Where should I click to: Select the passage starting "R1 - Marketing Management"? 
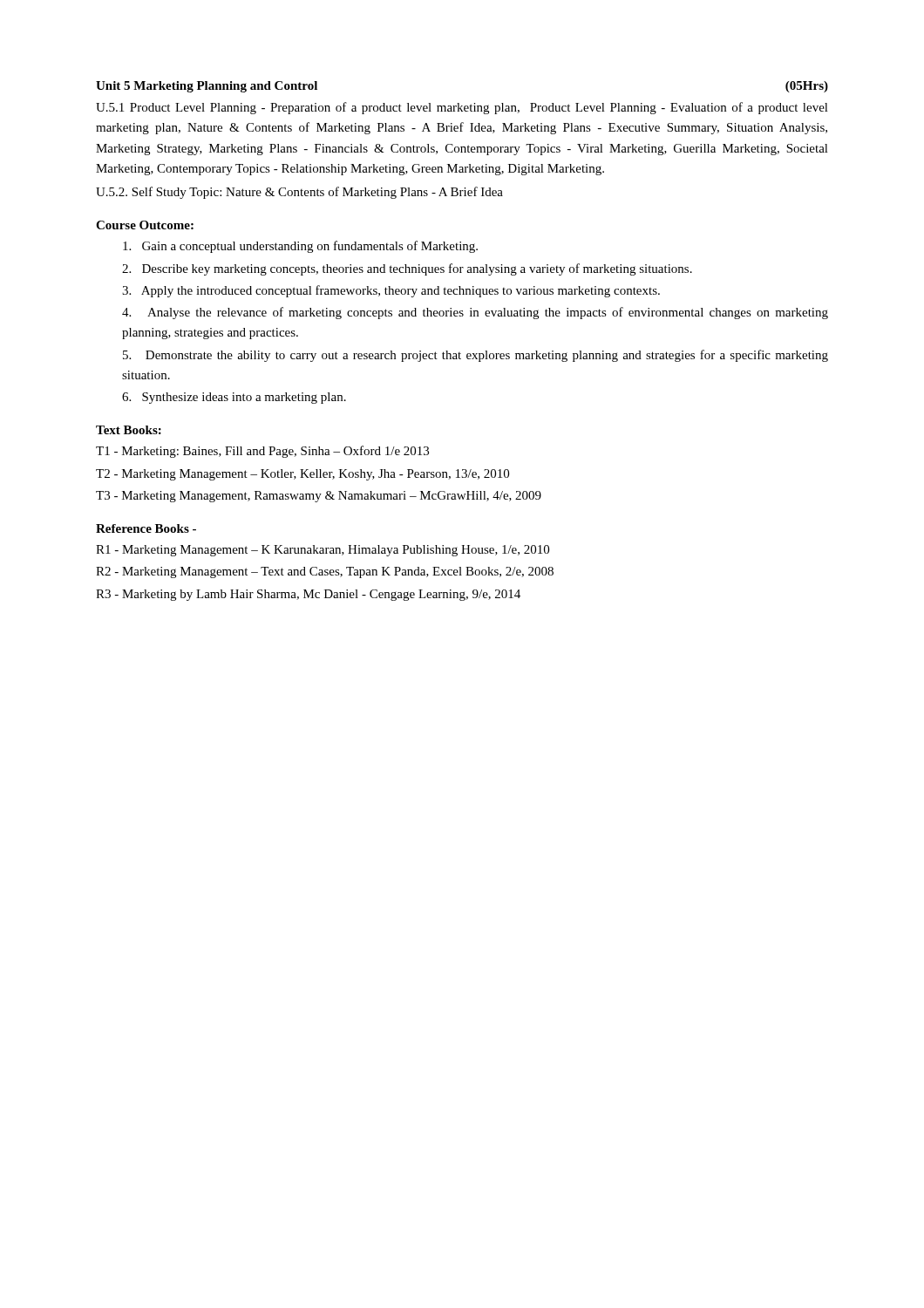click(x=323, y=549)
